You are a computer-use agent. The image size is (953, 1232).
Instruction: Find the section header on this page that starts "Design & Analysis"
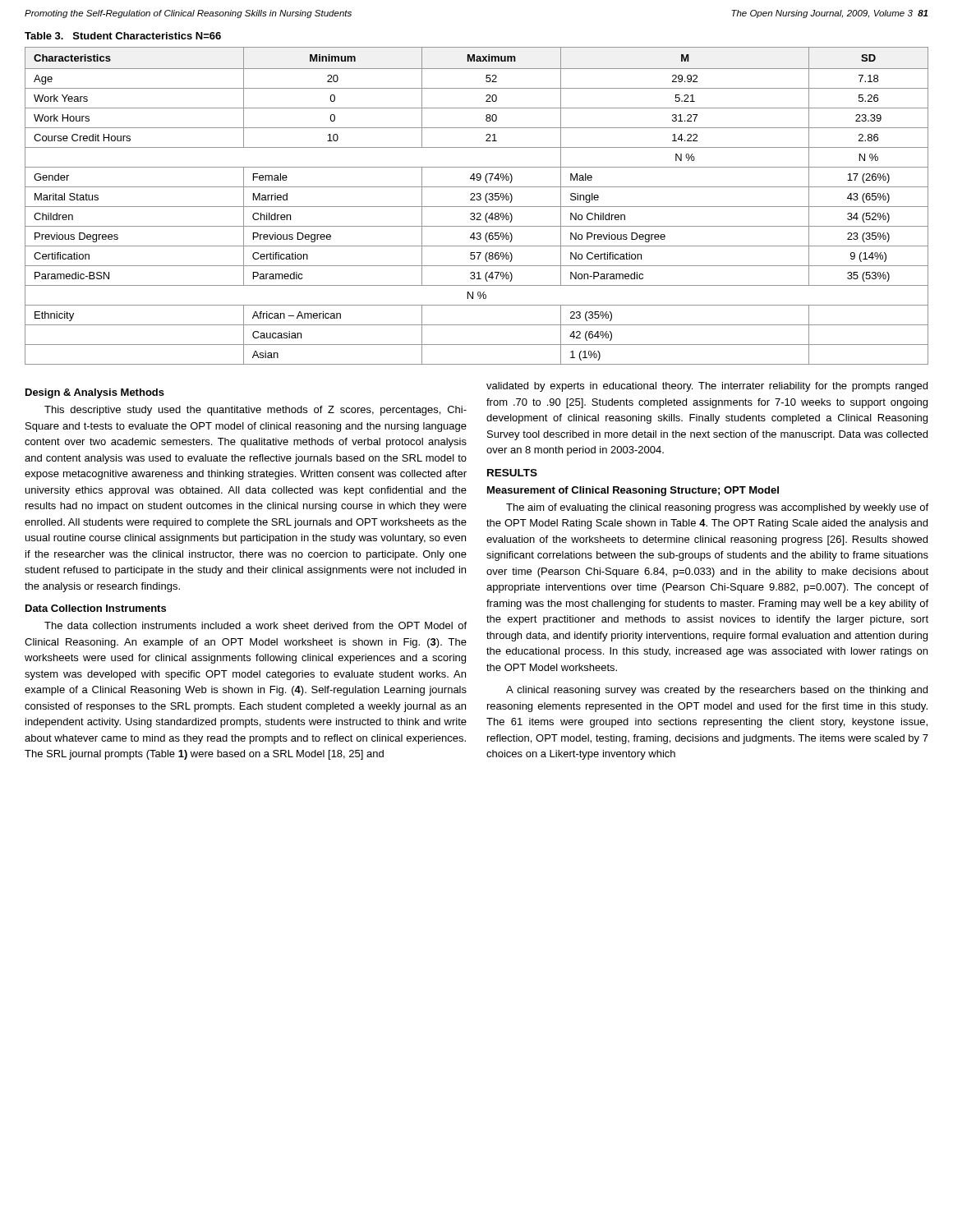tap(94, 392)
